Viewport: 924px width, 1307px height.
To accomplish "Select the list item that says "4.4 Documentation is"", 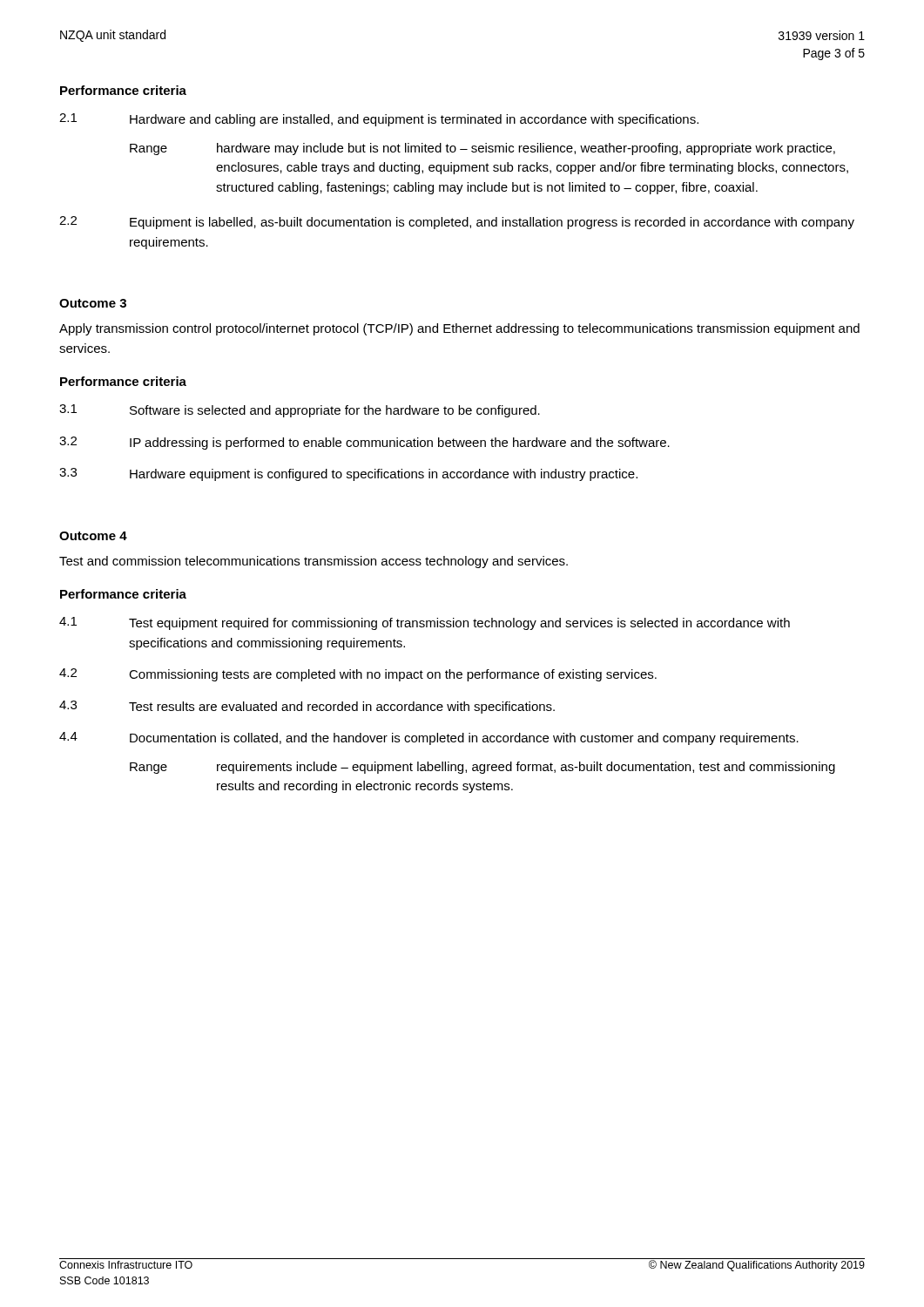I will (462, 764).
